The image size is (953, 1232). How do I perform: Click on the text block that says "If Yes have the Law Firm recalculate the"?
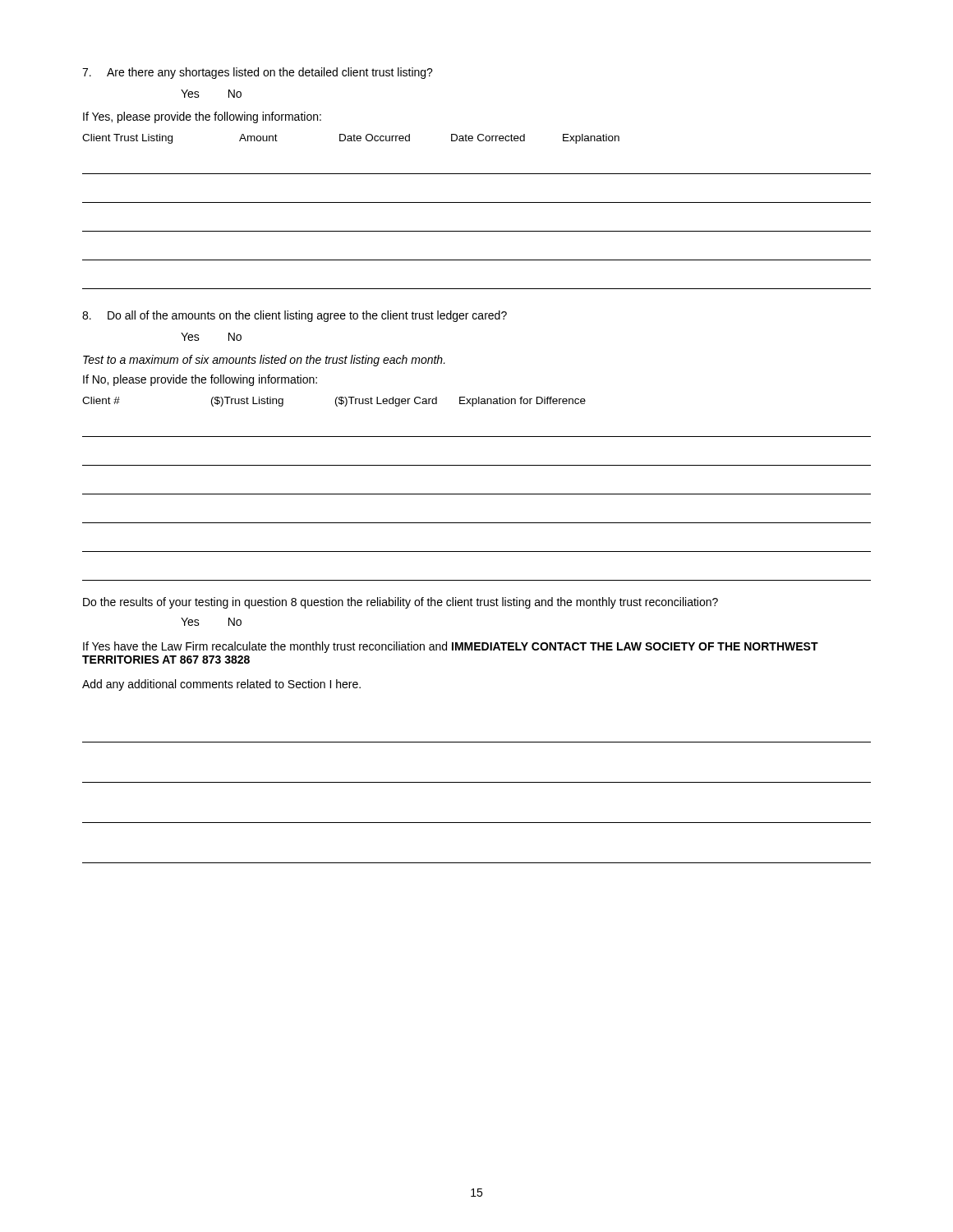[x=450, y=653]
